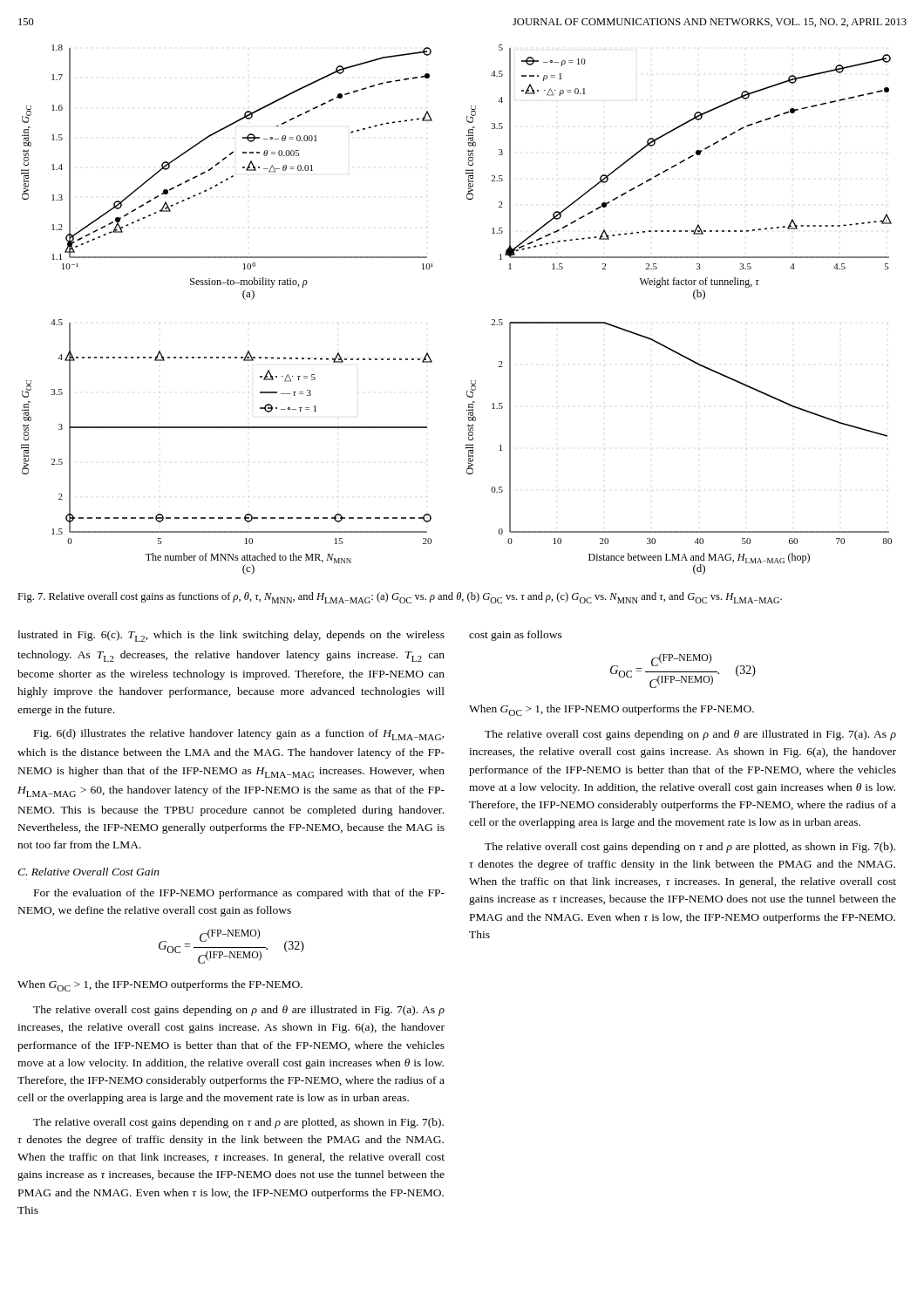Locate the caption

[400, 597]
